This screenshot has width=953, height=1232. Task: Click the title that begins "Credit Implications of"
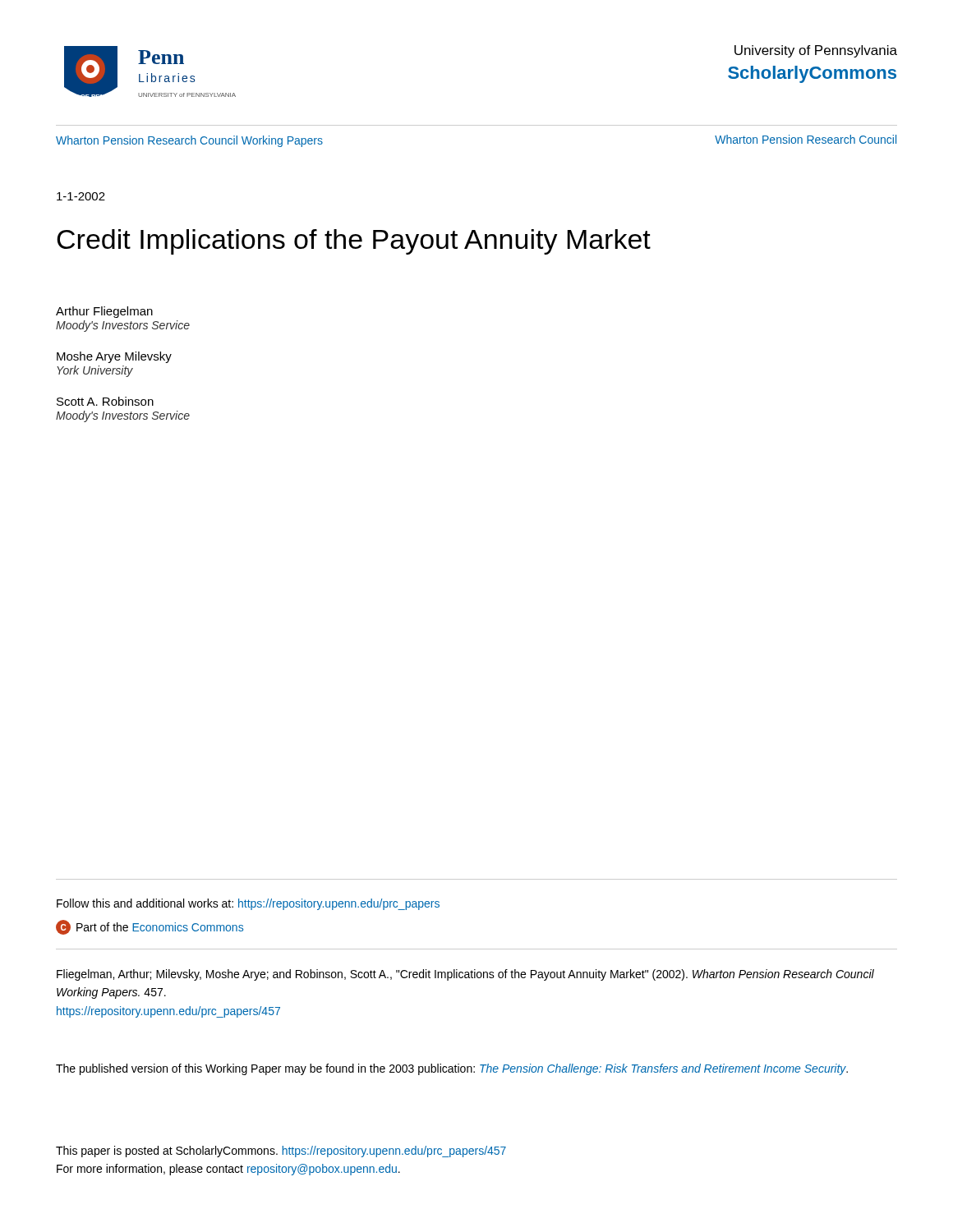click(x=353, y=239)
